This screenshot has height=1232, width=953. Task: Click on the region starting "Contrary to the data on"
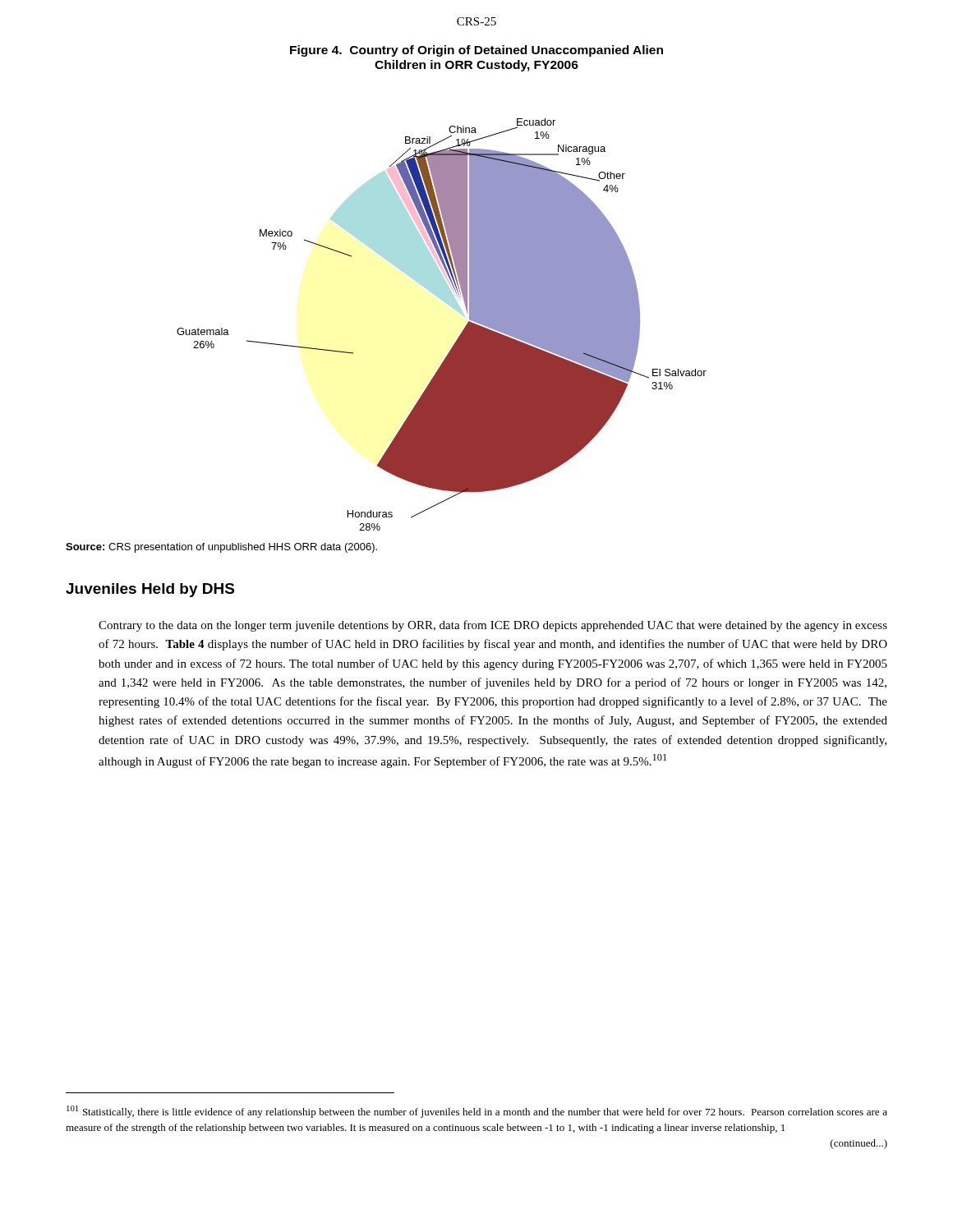[x=493, y=694]
